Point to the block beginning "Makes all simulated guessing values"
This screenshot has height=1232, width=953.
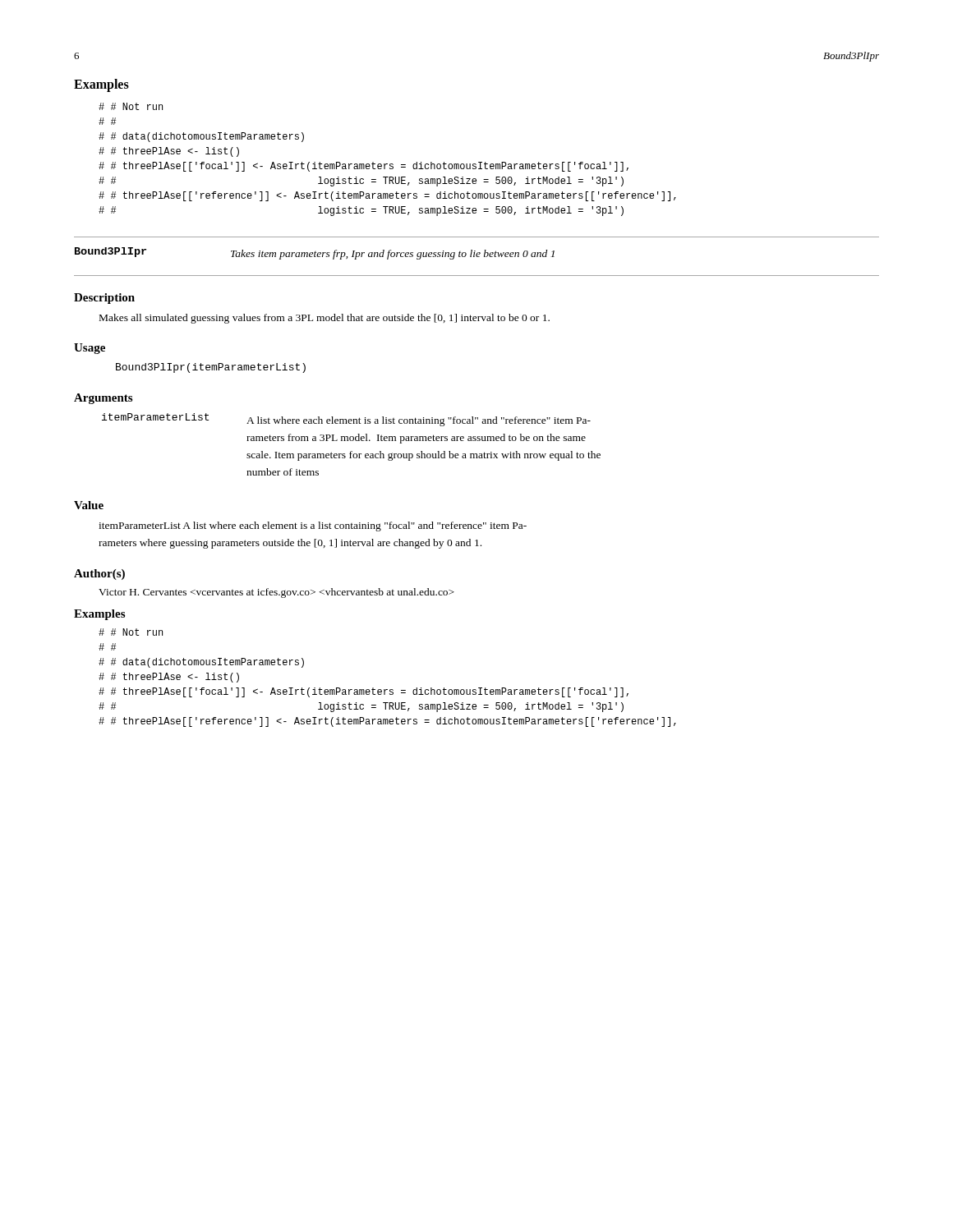pos(489,318)
